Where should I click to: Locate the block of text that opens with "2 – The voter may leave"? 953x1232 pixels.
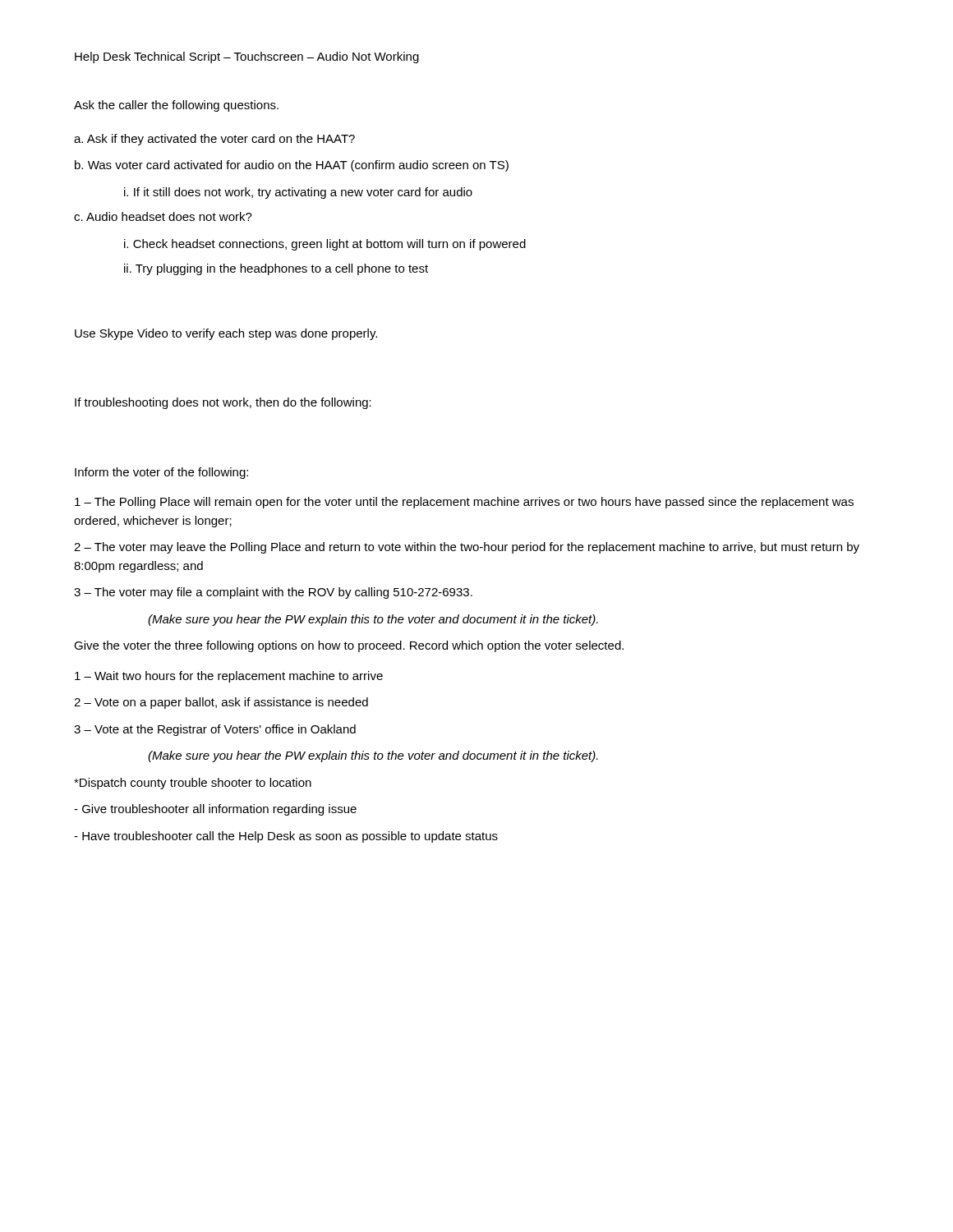(467, 556)
